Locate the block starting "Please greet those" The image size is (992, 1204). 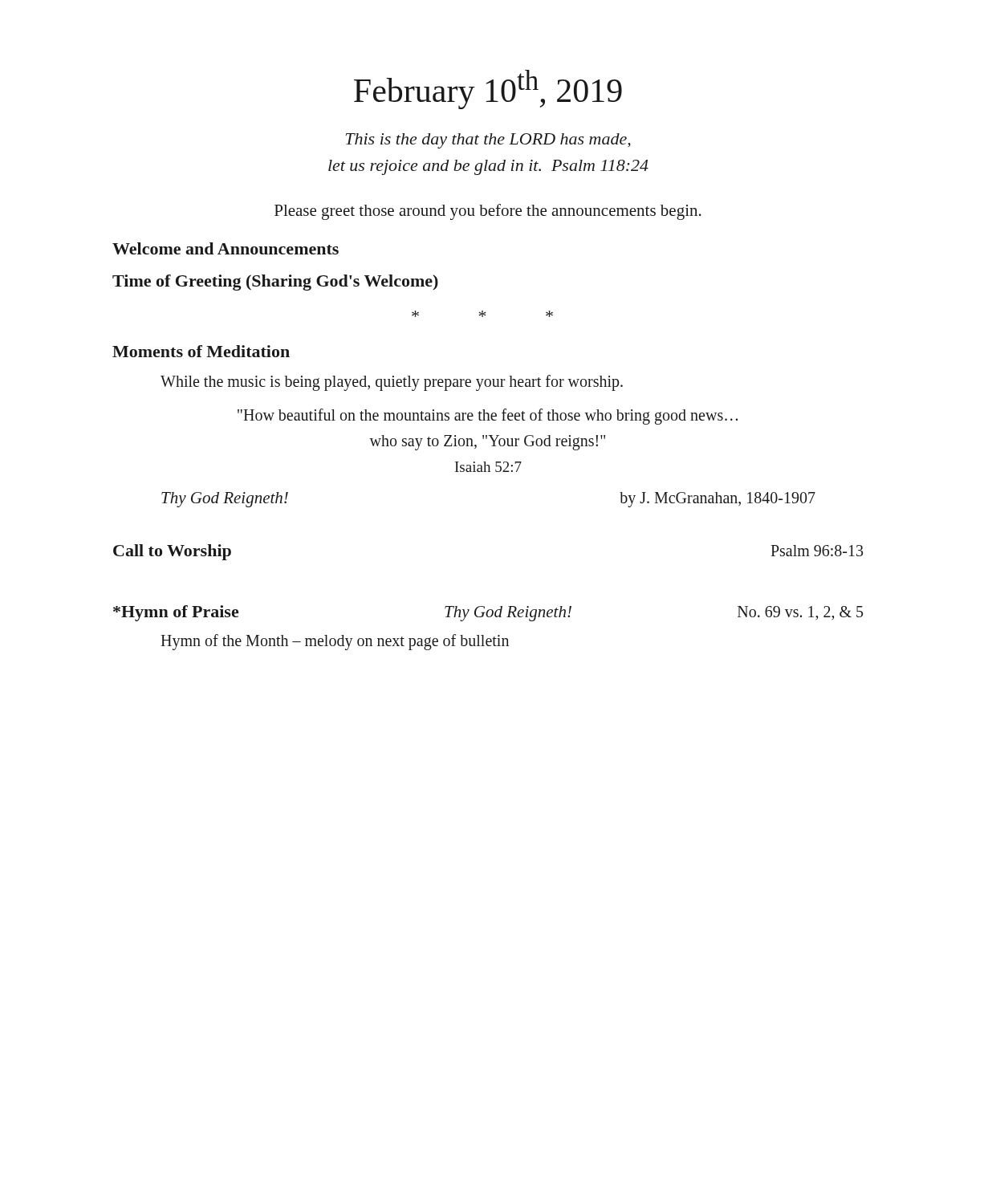click(x=488, y=211)
